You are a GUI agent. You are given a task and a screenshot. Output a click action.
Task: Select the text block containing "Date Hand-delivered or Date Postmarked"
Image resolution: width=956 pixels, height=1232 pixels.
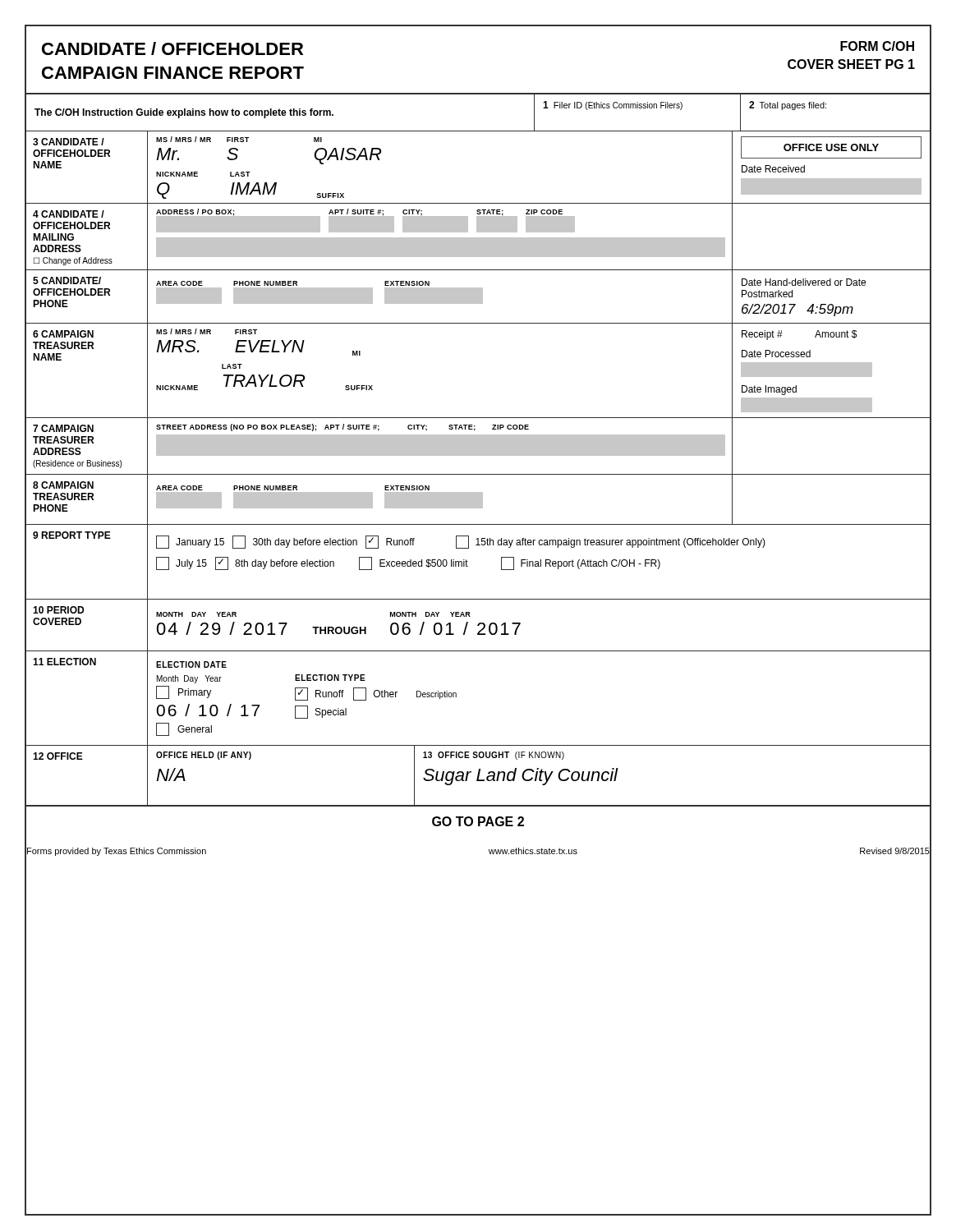(x=831, y=297)
